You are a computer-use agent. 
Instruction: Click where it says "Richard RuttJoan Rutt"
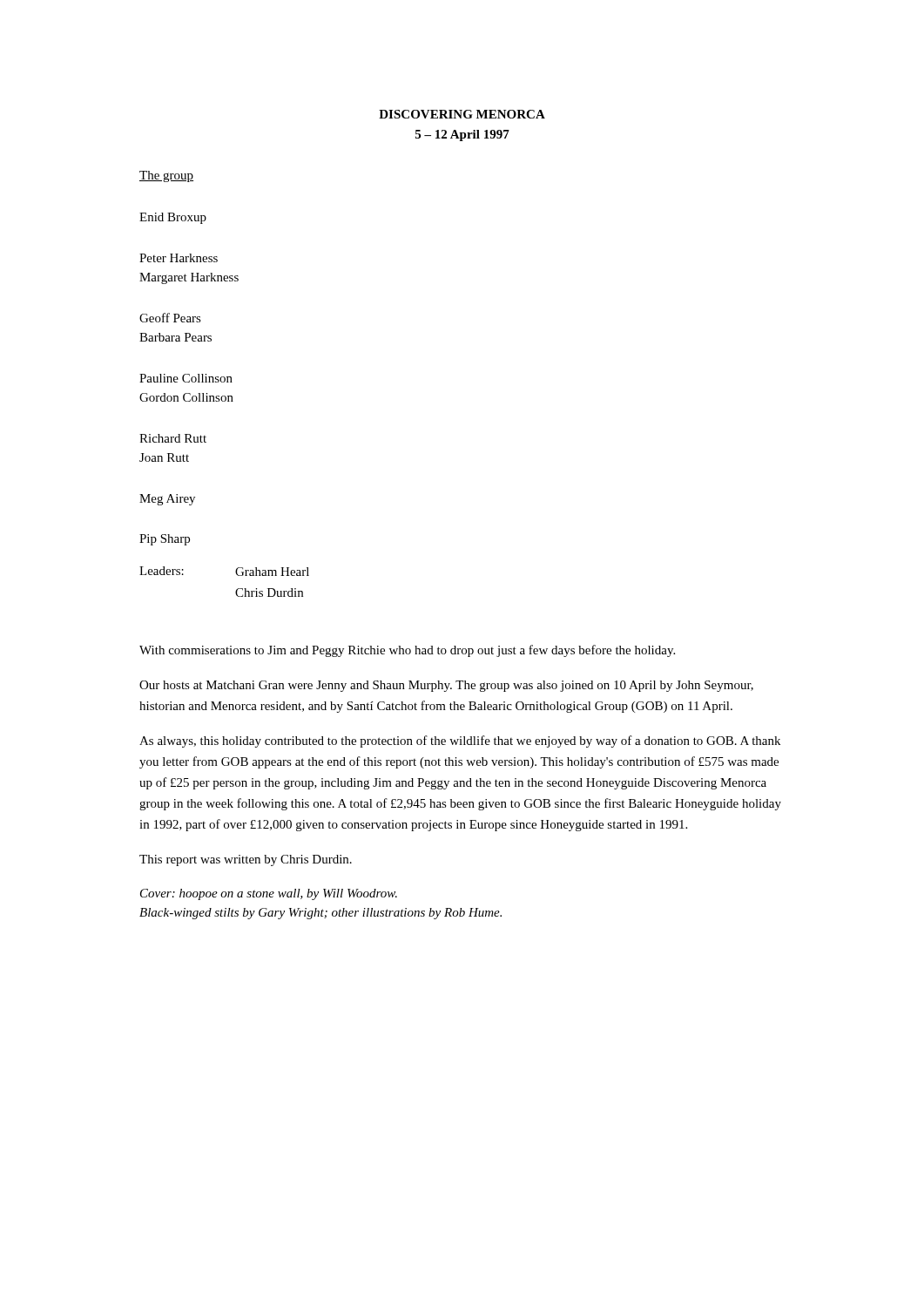(173, 448)
